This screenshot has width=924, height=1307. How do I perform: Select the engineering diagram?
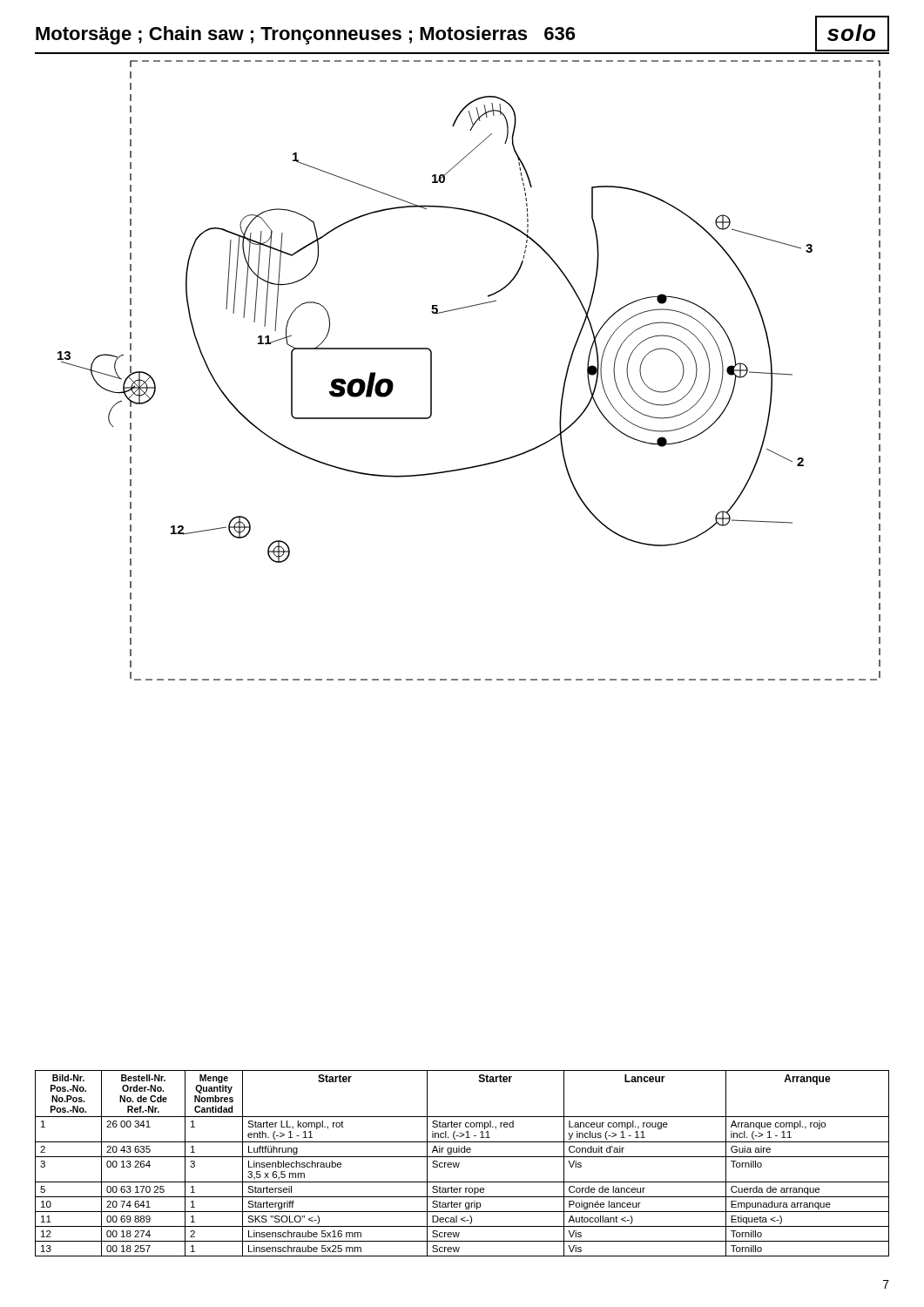[x=462, y=370]
